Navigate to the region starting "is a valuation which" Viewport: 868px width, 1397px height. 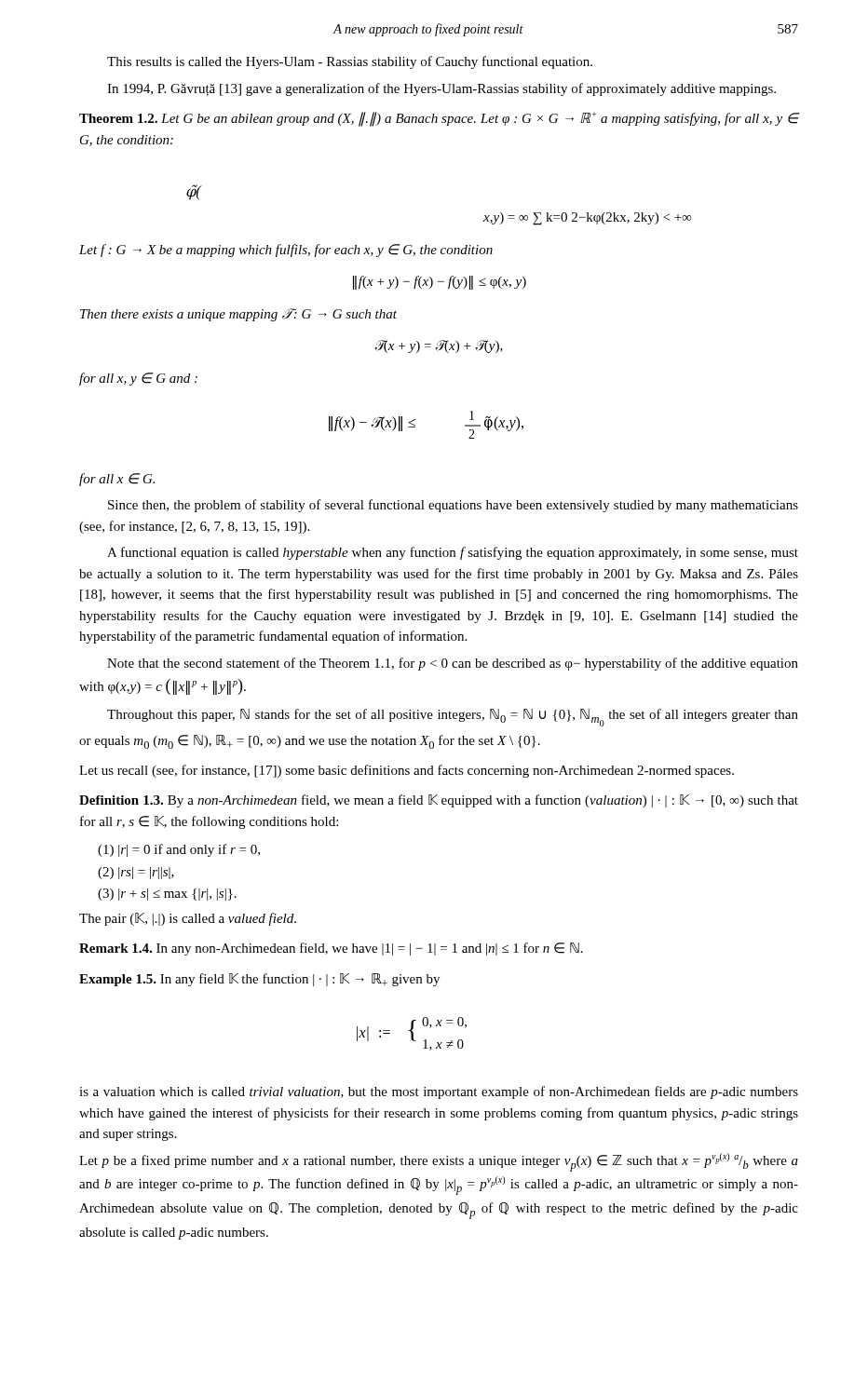pyautogui.click(x=439, y=1162)
